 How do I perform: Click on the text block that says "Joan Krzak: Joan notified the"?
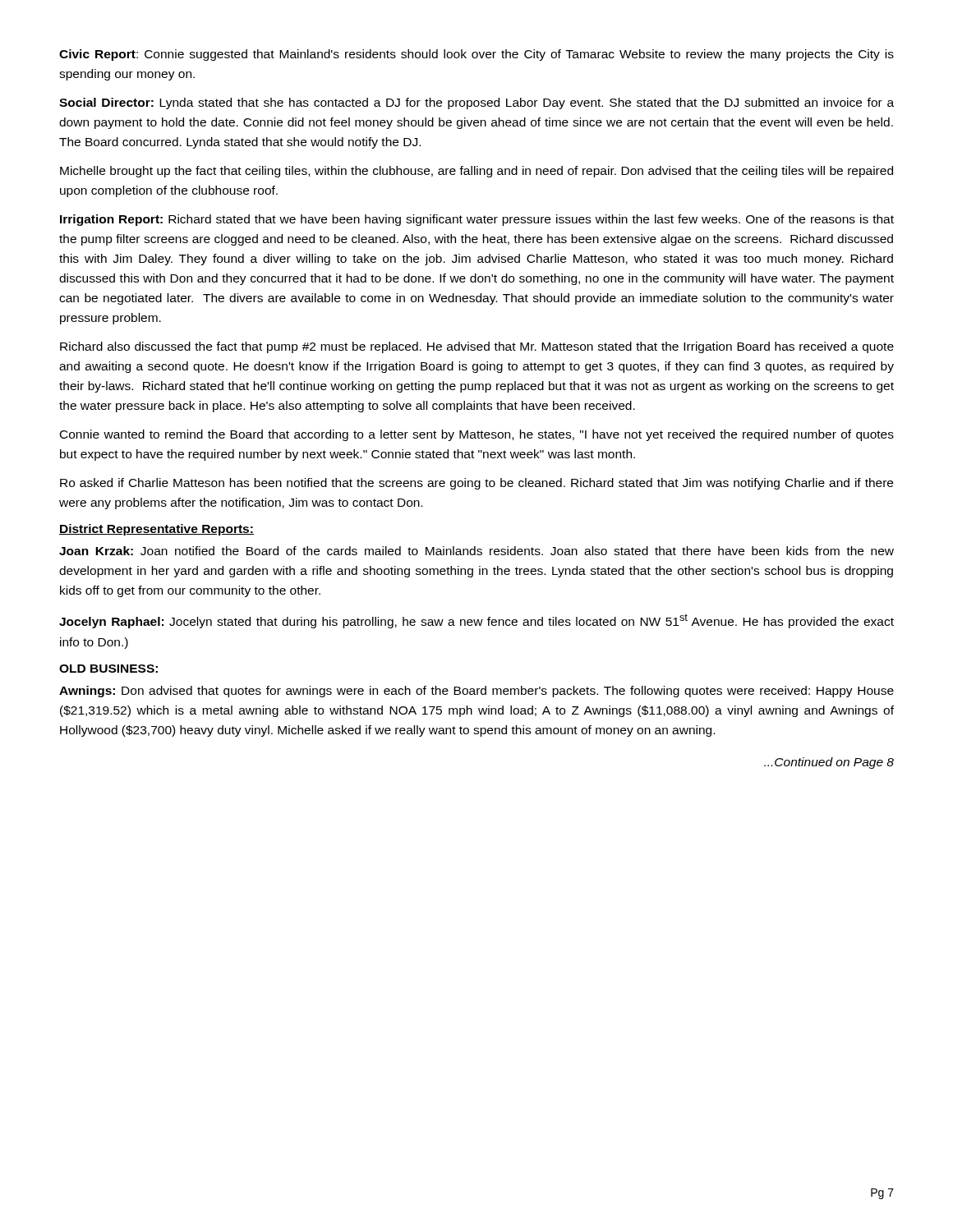click(x=476, y=571)
